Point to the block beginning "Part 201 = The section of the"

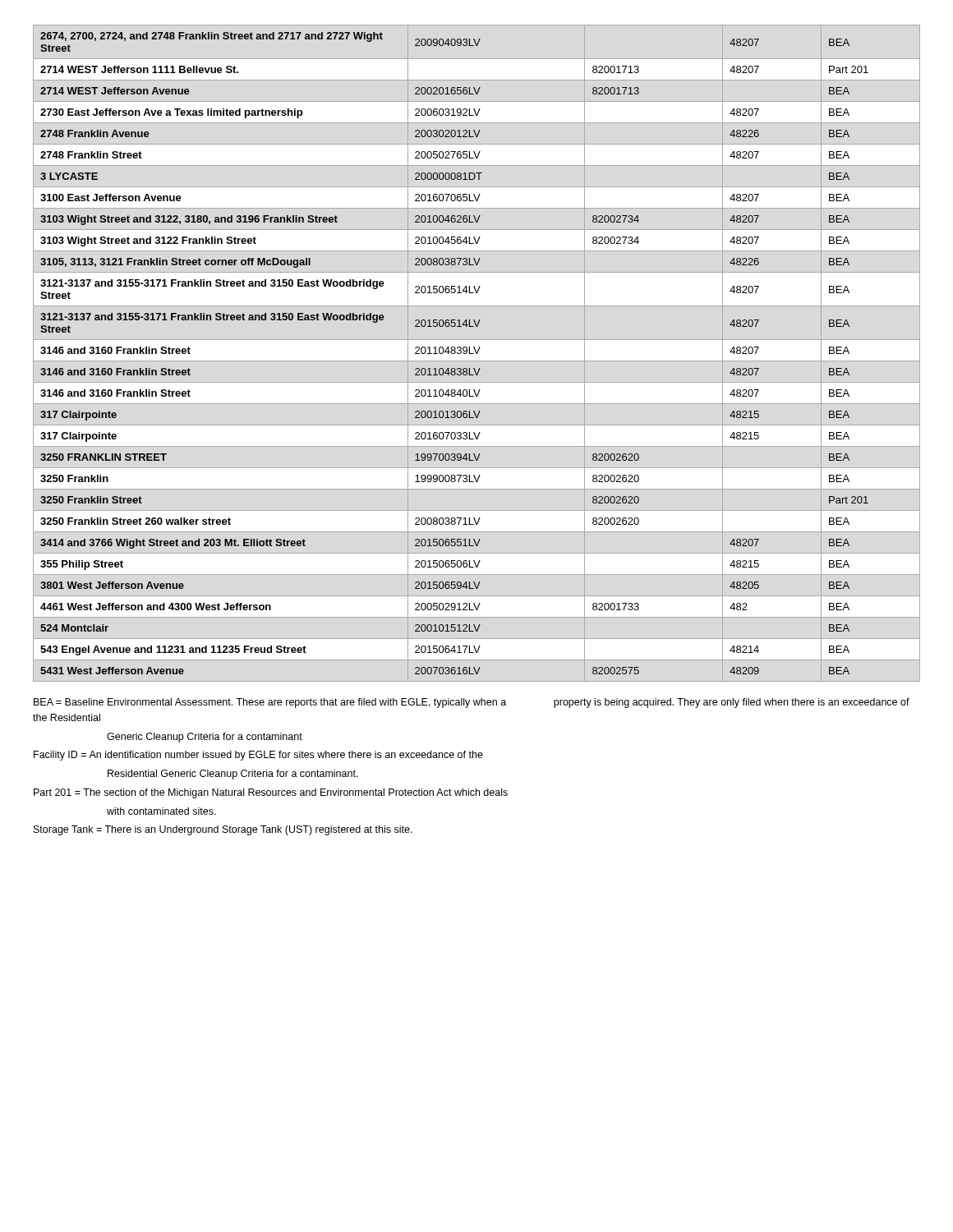coord(476,802)
